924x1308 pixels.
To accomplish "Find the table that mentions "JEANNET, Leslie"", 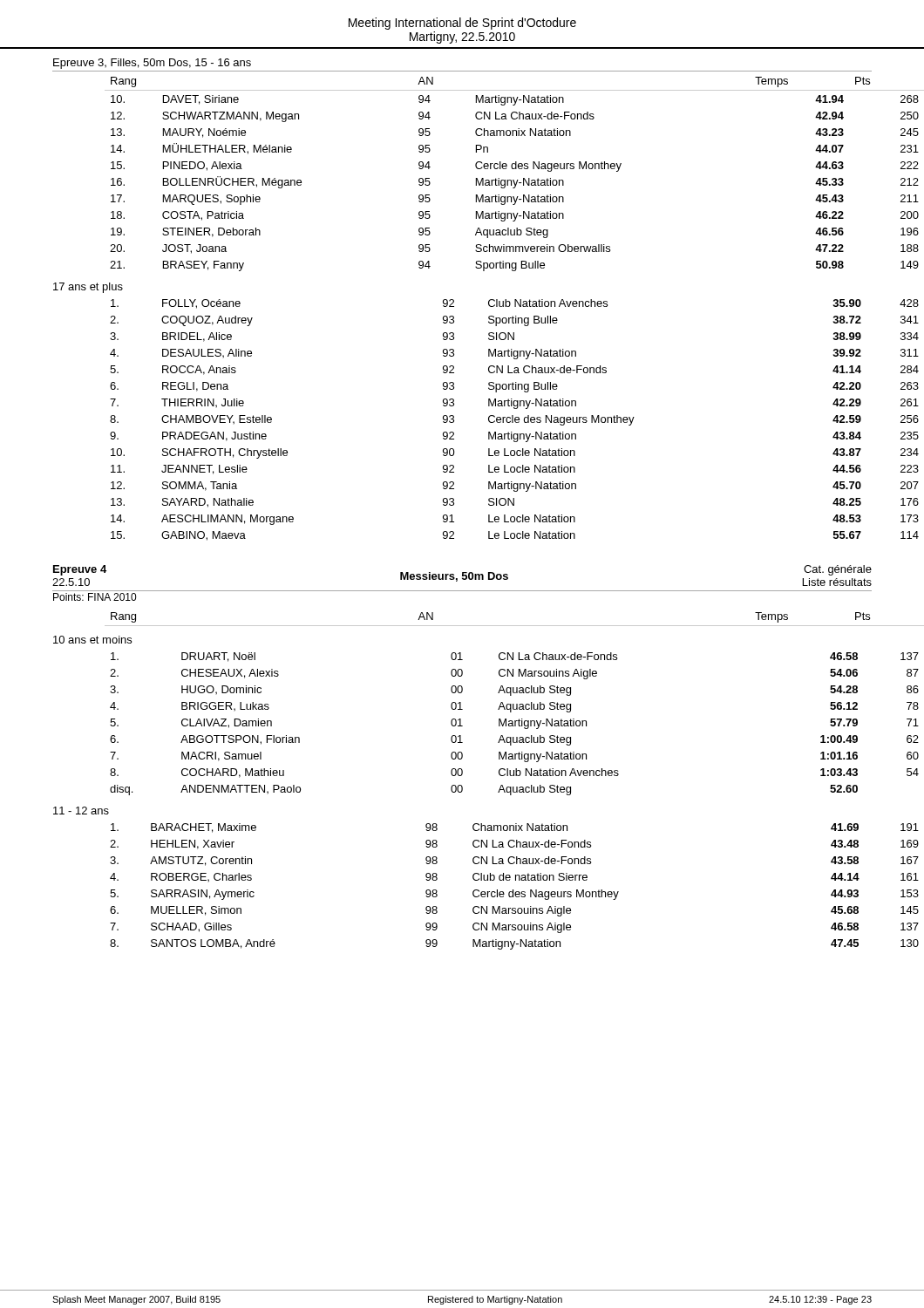I will point(462,419).
